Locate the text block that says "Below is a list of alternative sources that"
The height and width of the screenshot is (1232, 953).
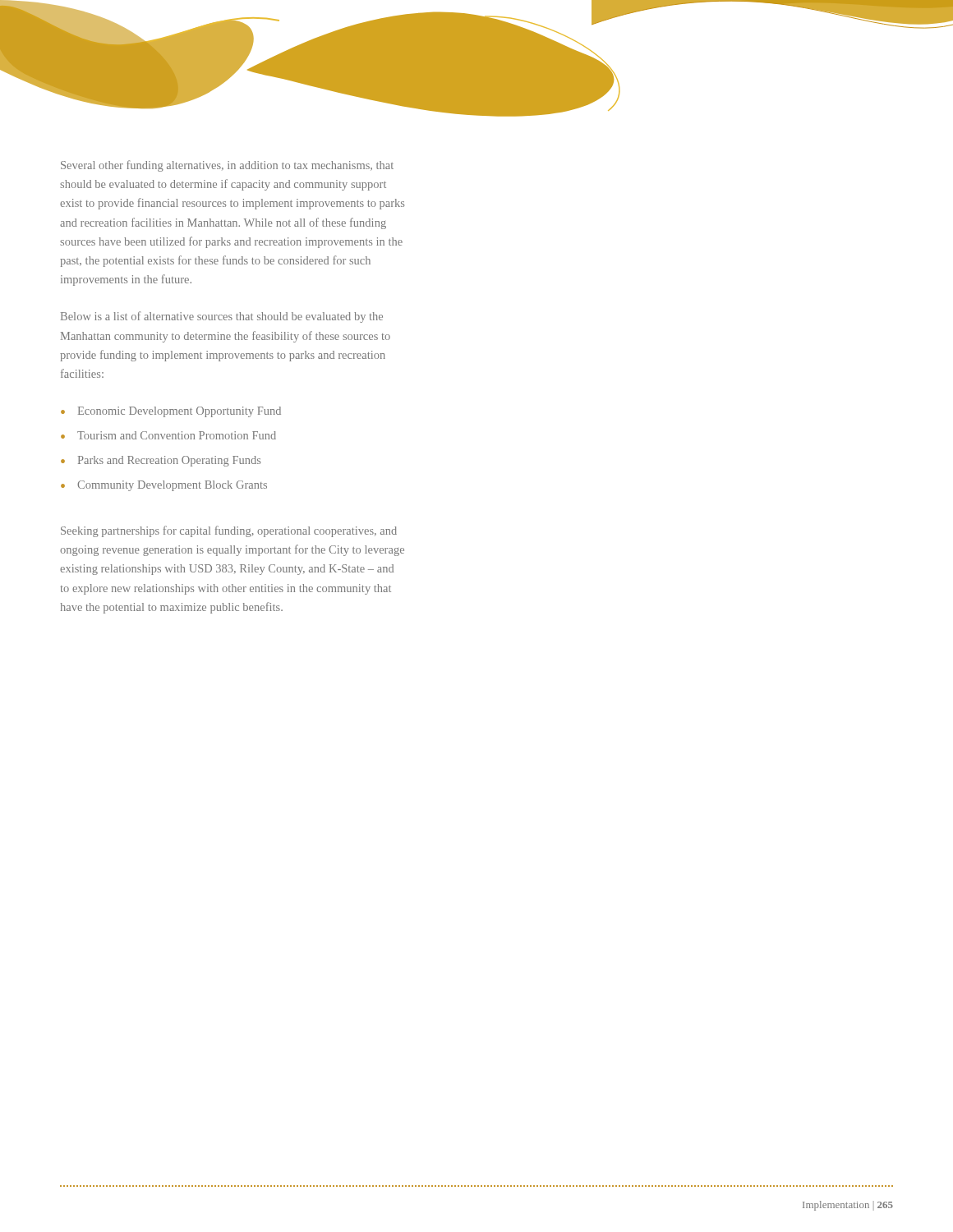click(225, 345)
